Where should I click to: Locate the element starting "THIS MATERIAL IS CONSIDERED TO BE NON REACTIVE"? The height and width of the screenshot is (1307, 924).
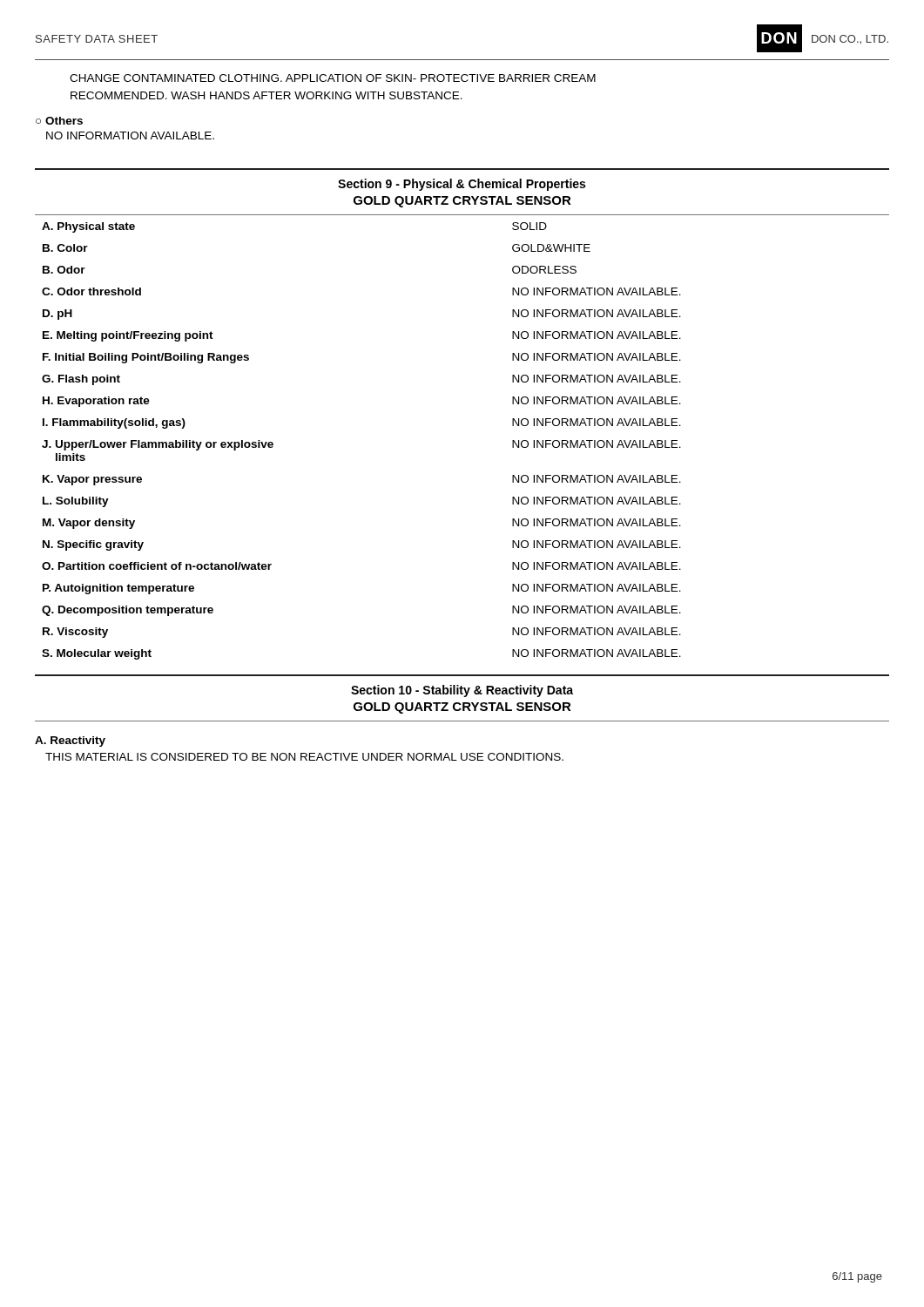[x=305, y=756]
